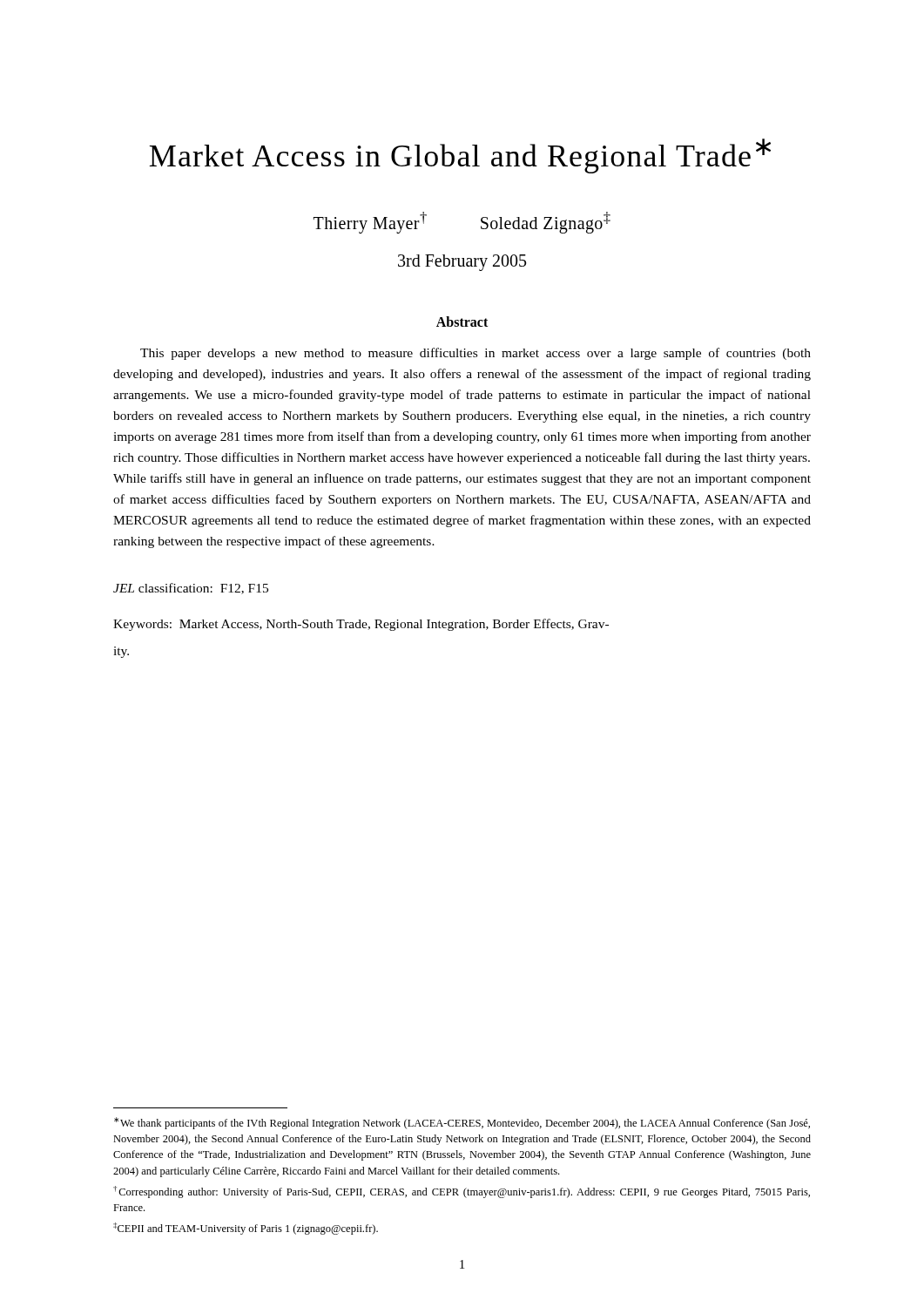Point to the text starting "3rd February 2005"
This screenshot has width=924, height=1307.
pos(462,260)
